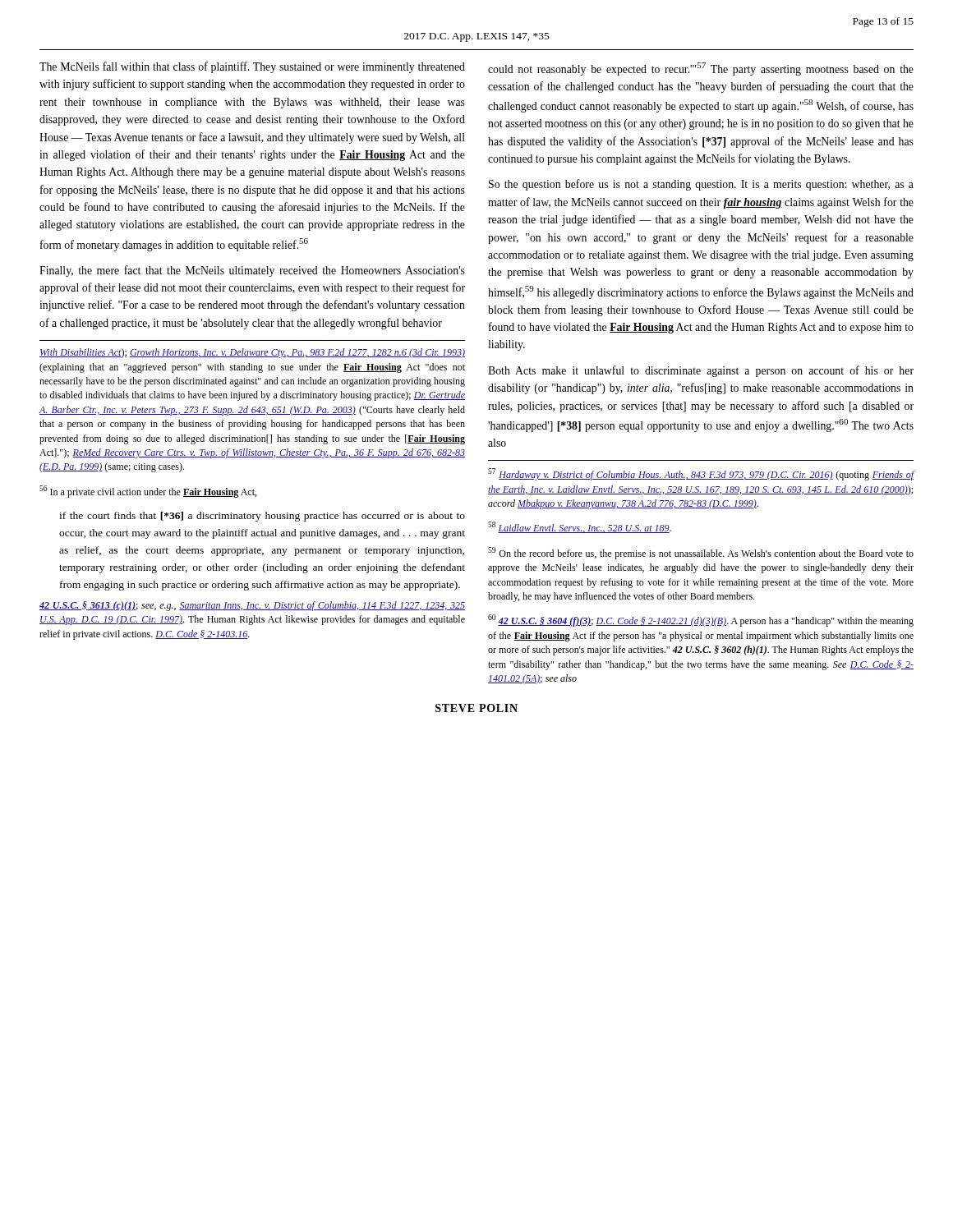
Task: Find the block on this page that starts "Finally, the mere fact that"
Action: click(x=252, y=297)
